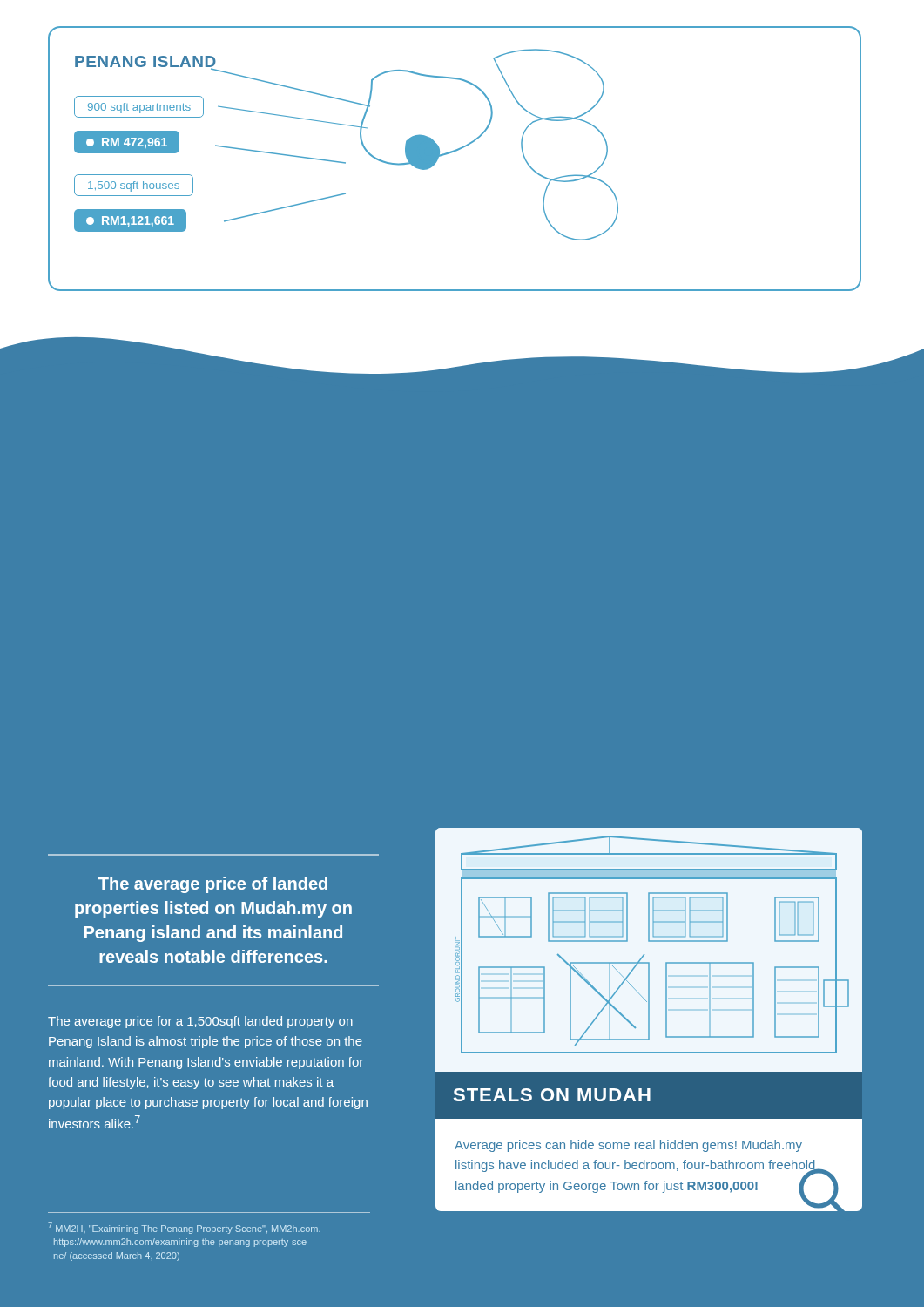The width and height of the screenshot is (924, 1307).
Task: Click on the region starting "The average price of landed properties listed"
Action: click(213, 920)
